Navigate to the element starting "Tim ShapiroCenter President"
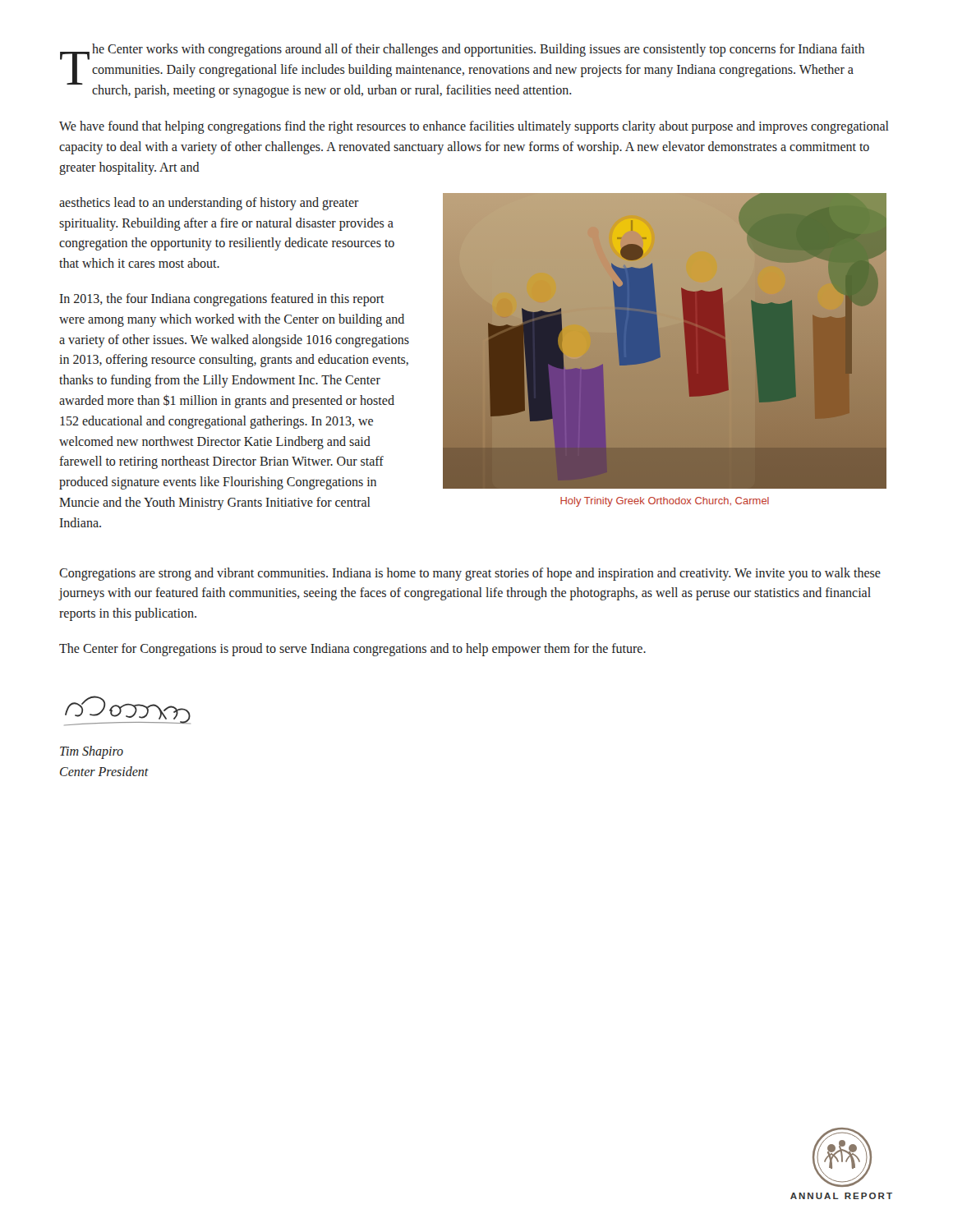This screenshot has height=1232, width=953. [x=92, y=752]
